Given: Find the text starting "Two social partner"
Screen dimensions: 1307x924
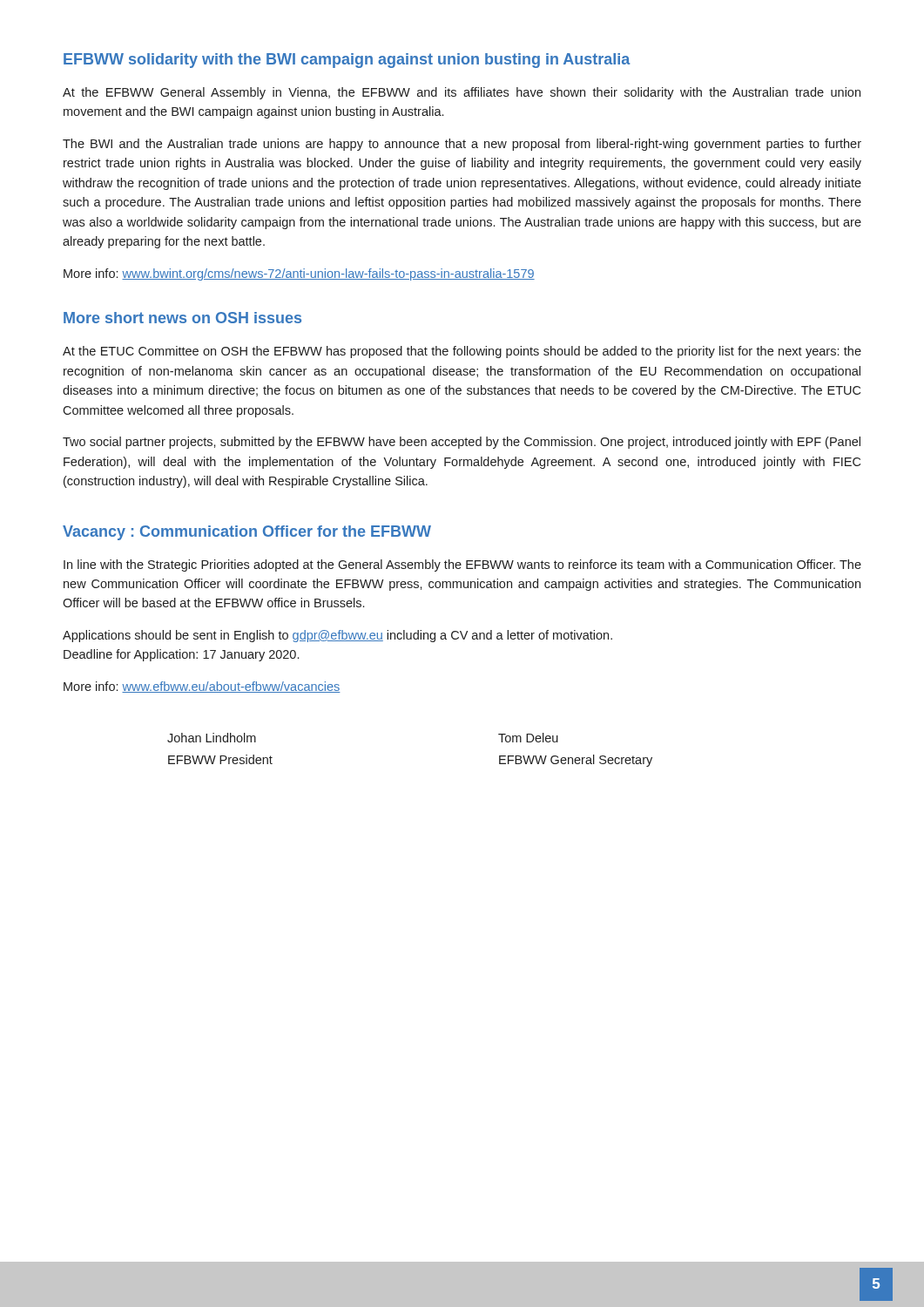Looking at the screenshot, I should 462,461.
